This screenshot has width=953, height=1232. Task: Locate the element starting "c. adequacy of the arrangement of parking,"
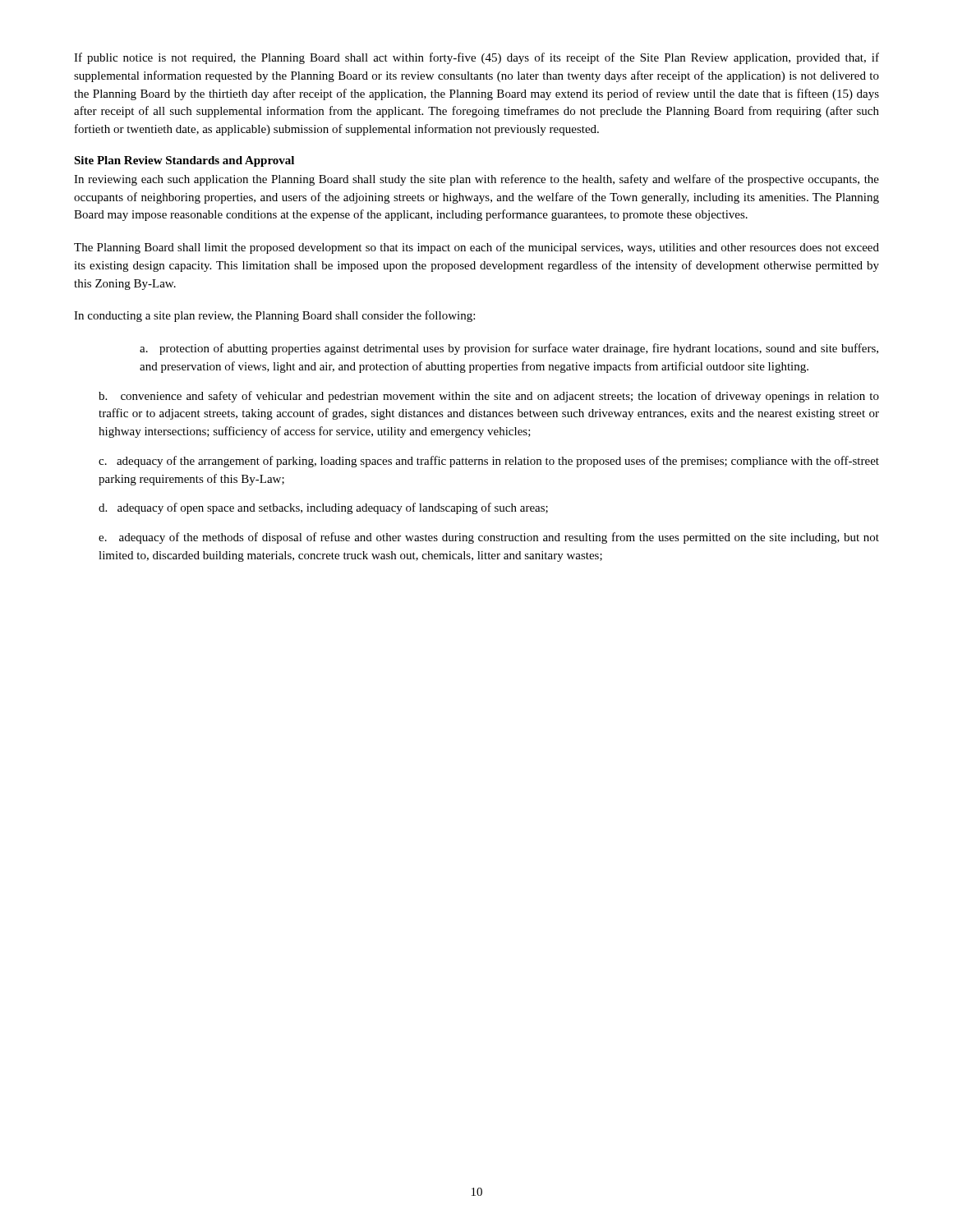(489, 470)
